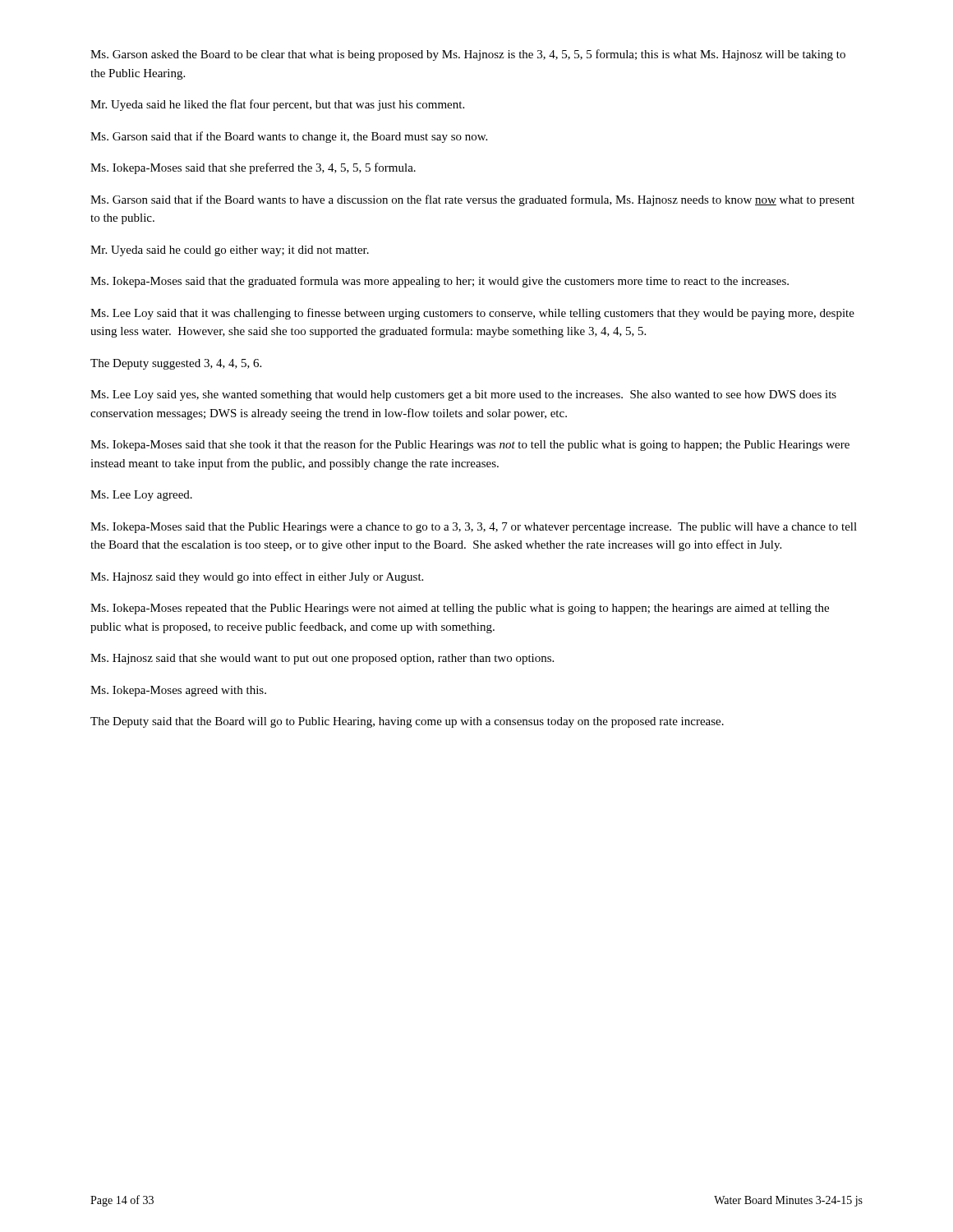
Task: Locate the text starting "Ms. Lee Loy said that it"
Action: (x=472, y=322)
